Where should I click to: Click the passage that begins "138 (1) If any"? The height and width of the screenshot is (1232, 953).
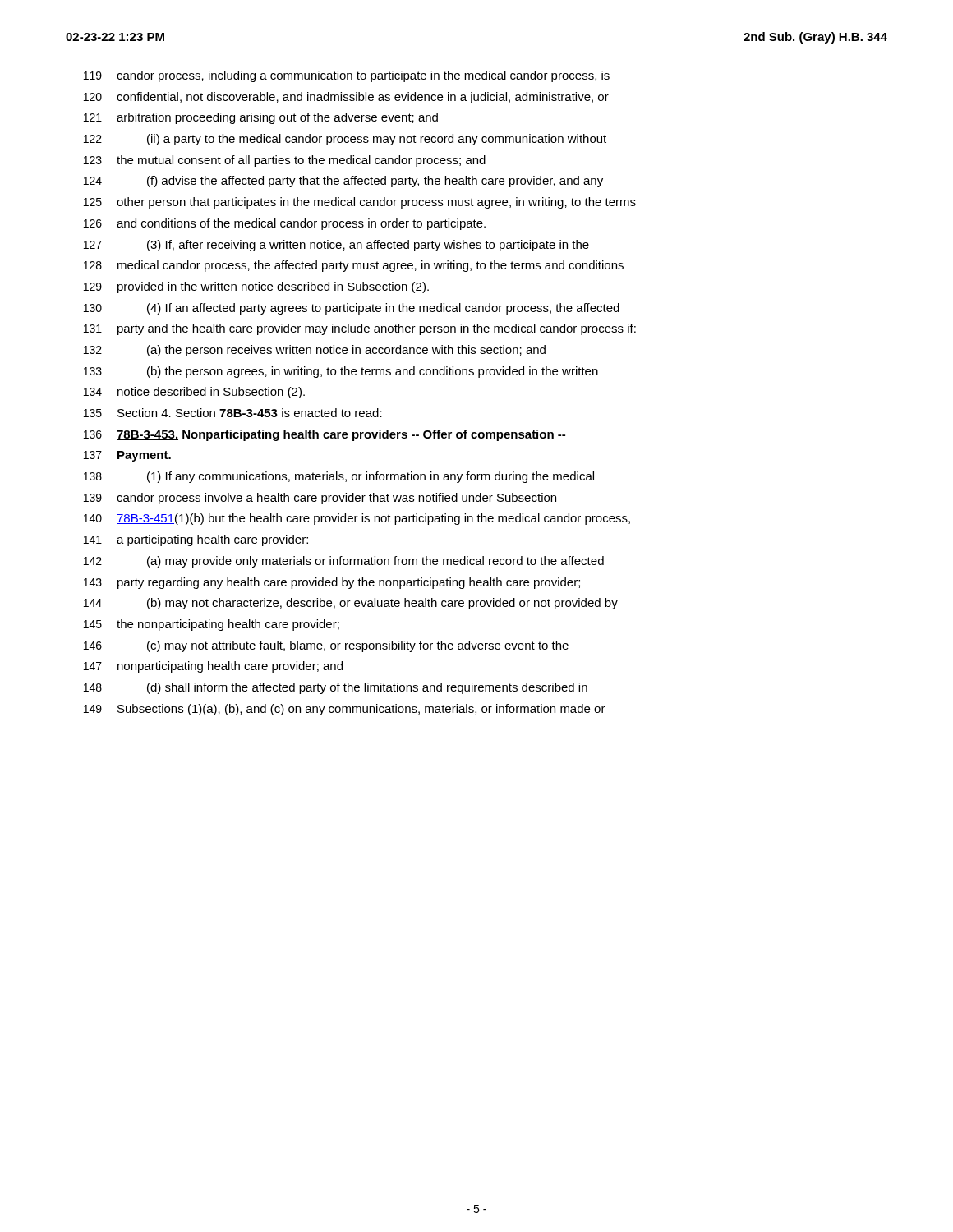tap(476, 476)
